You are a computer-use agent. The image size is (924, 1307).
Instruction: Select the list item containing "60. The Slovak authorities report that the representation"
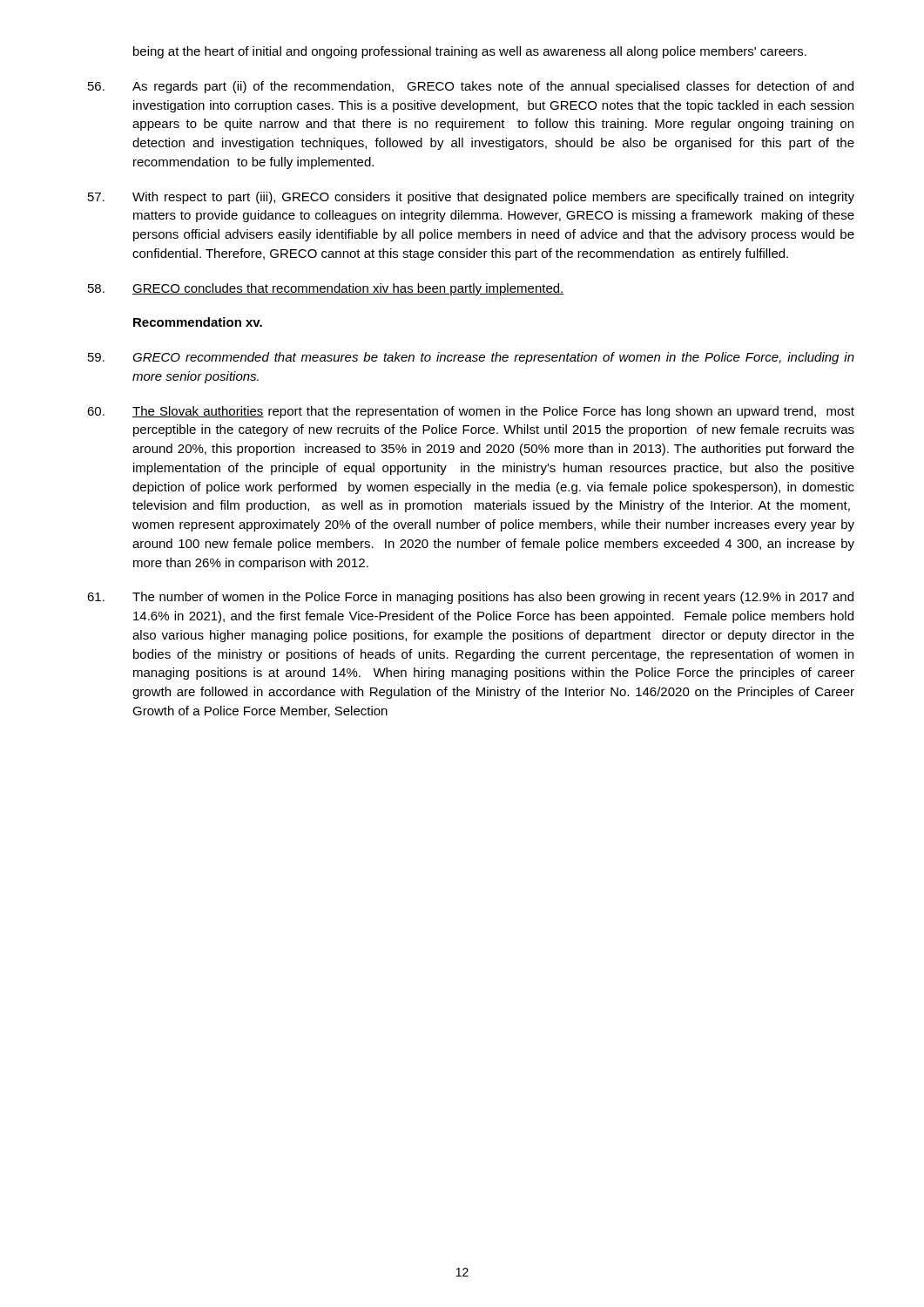(471, 487)
